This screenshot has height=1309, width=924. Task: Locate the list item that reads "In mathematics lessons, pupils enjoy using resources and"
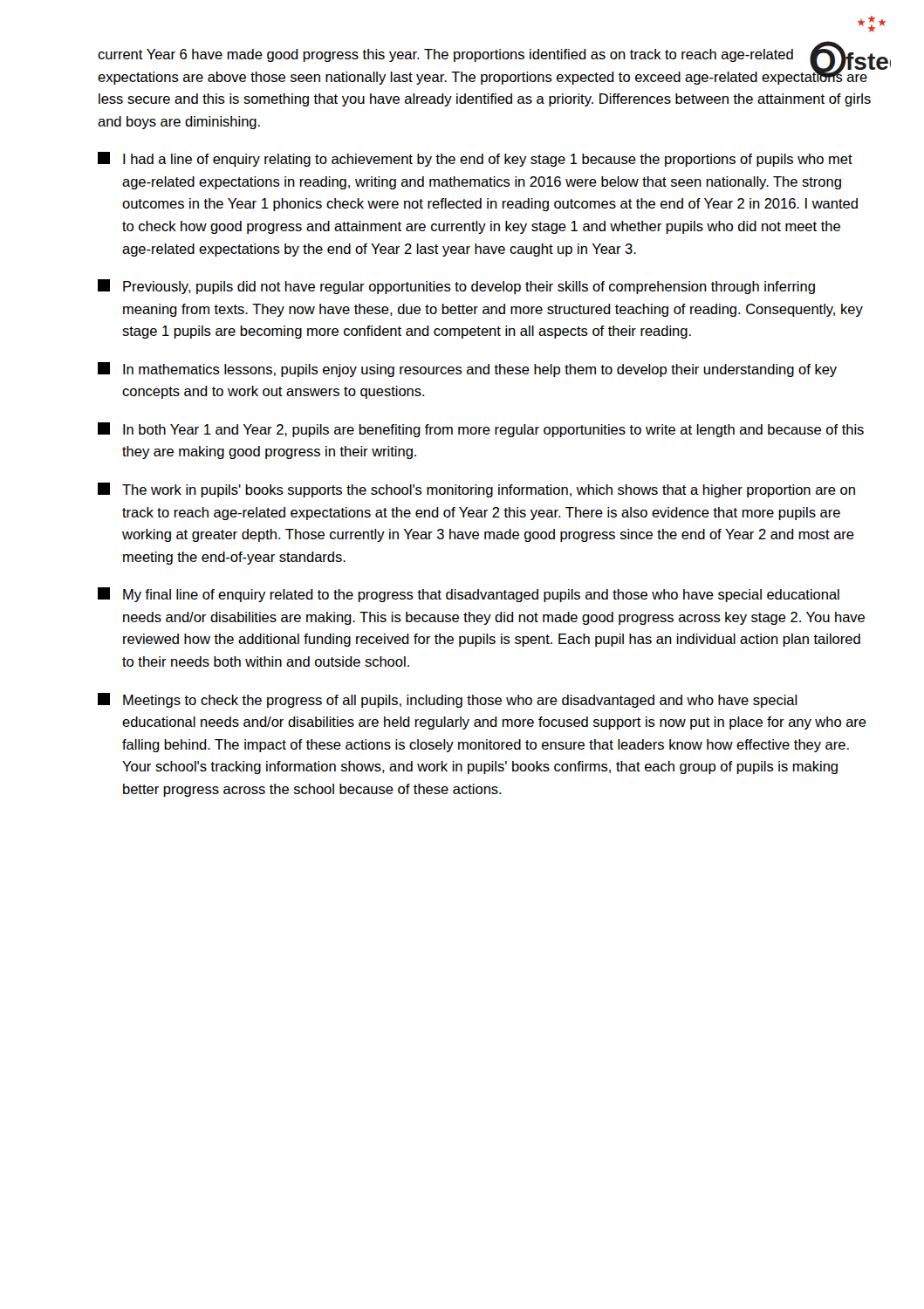coord(485,381)
